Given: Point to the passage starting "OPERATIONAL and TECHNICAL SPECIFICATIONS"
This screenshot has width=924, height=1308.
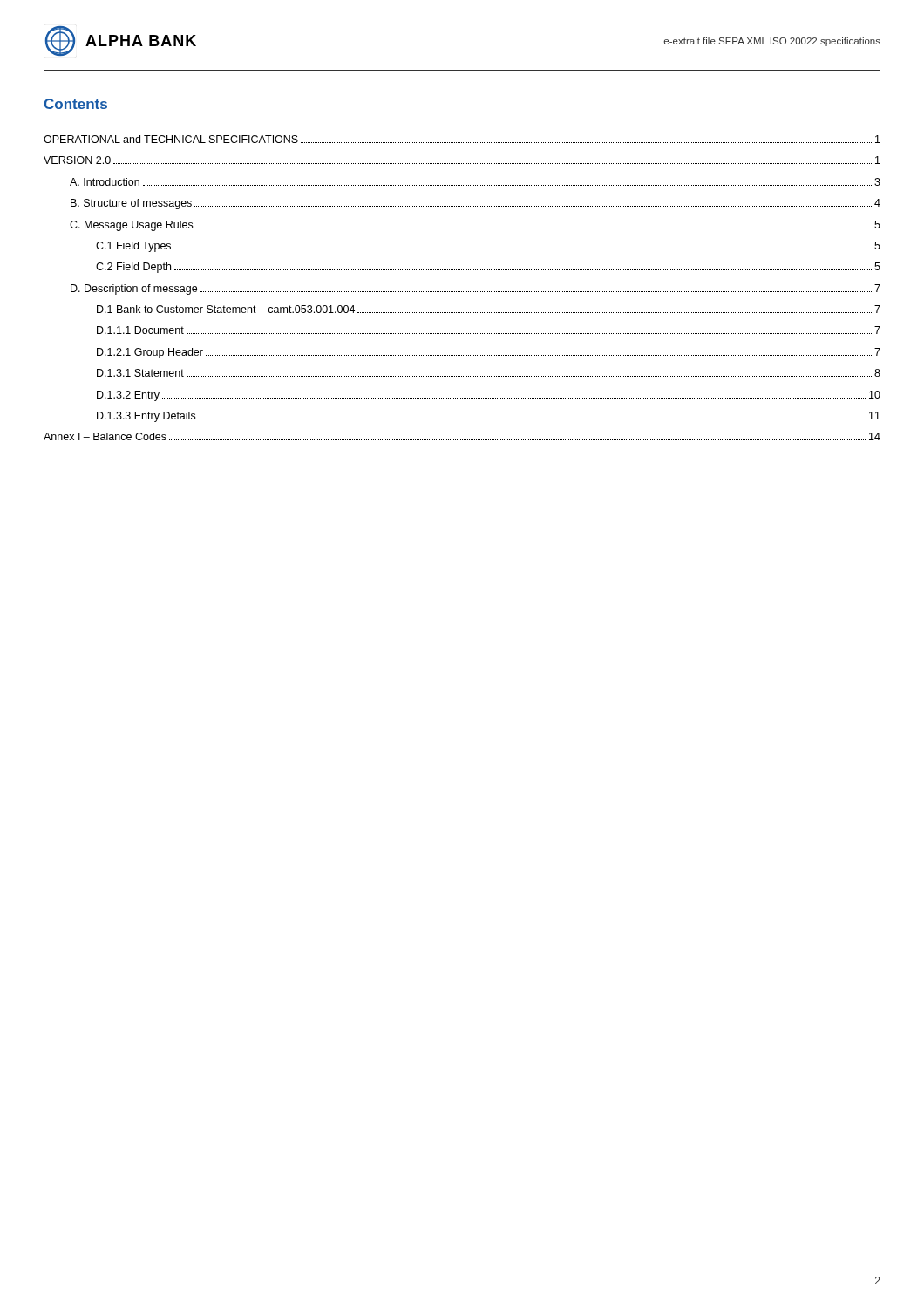Looking at the screenshot, I should point(462,140).
